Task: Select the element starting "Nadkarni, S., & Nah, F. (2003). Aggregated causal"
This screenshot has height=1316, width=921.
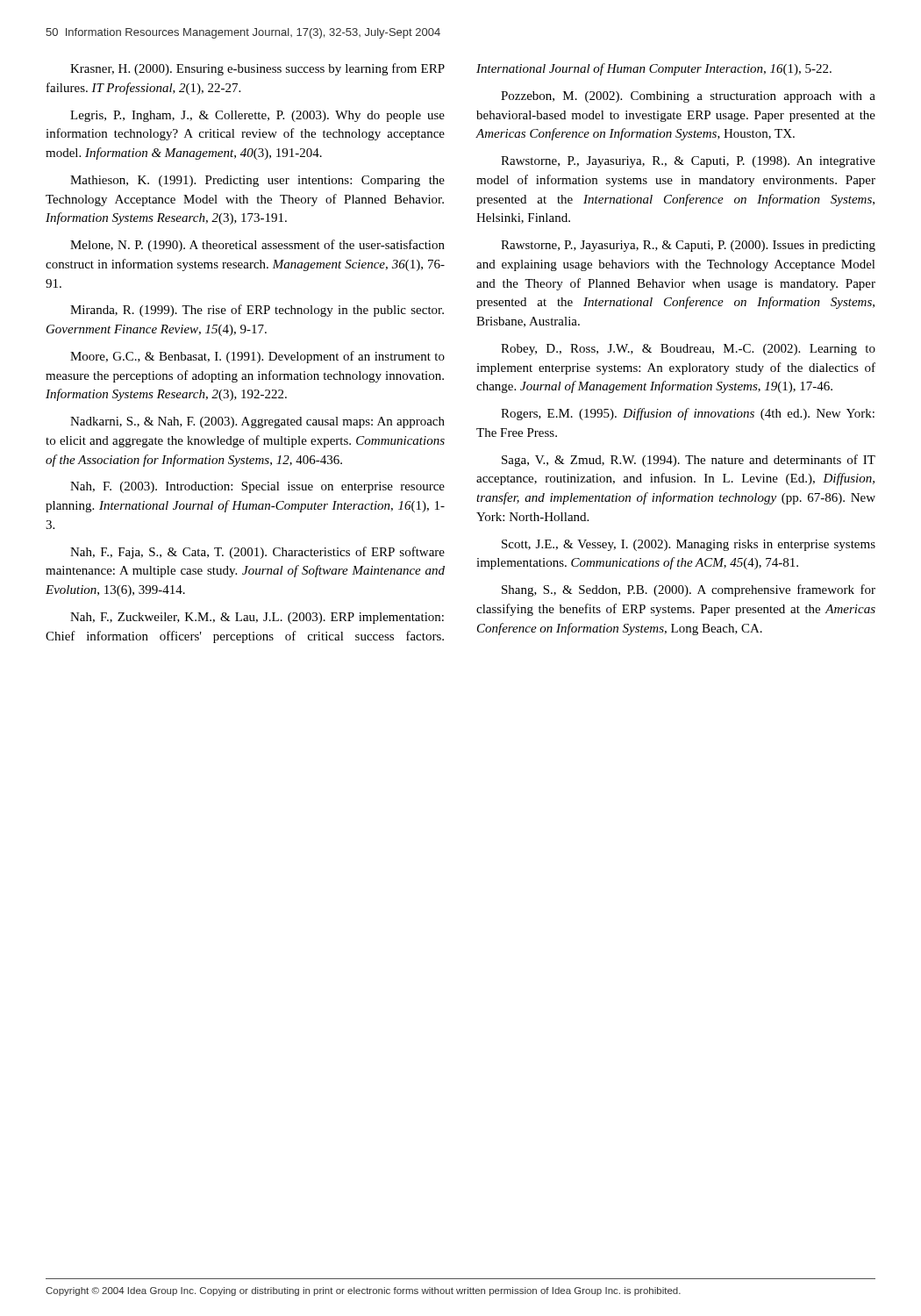Action: point(245,441)
